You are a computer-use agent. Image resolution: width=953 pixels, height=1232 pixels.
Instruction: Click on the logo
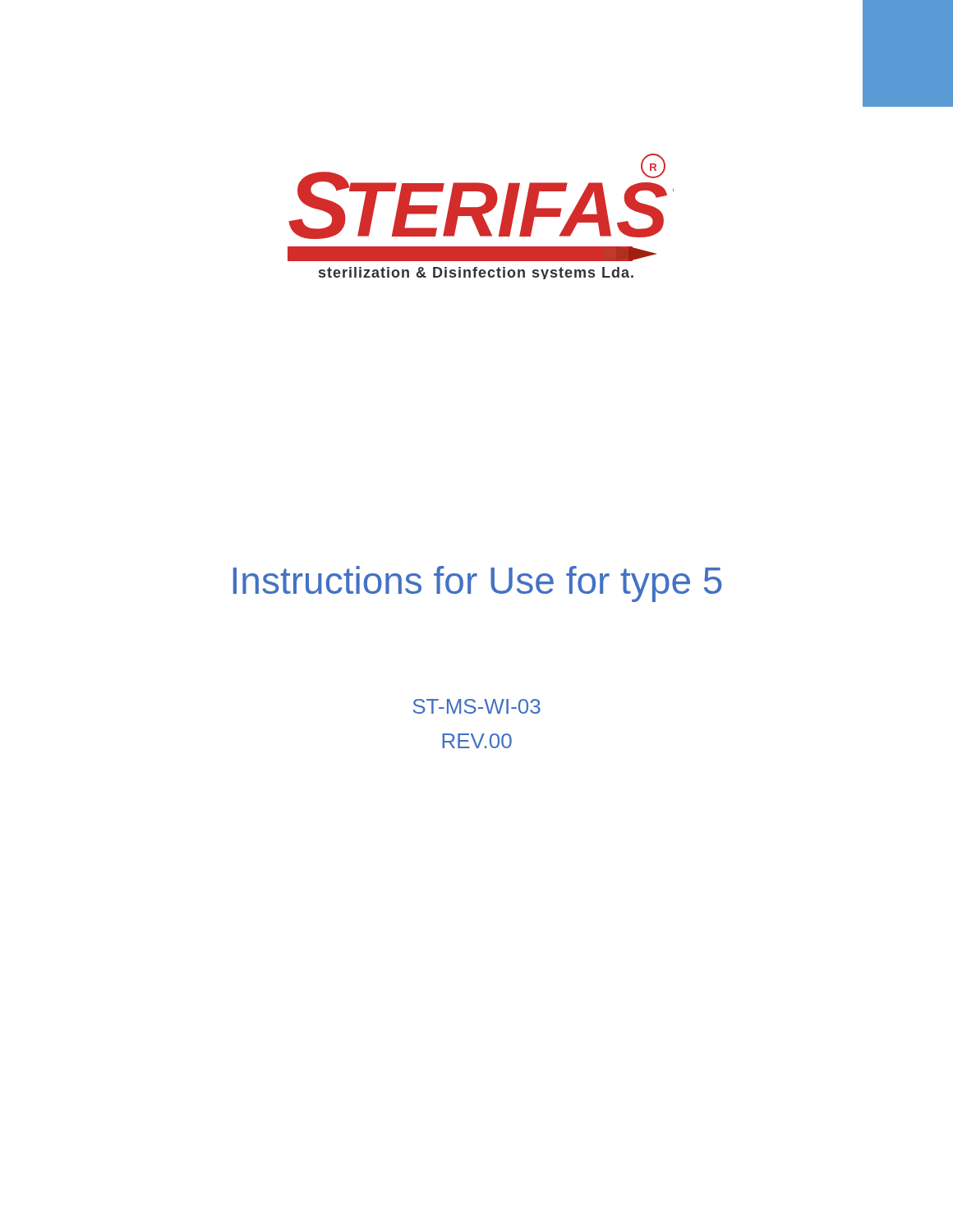[x=476, y=215]
